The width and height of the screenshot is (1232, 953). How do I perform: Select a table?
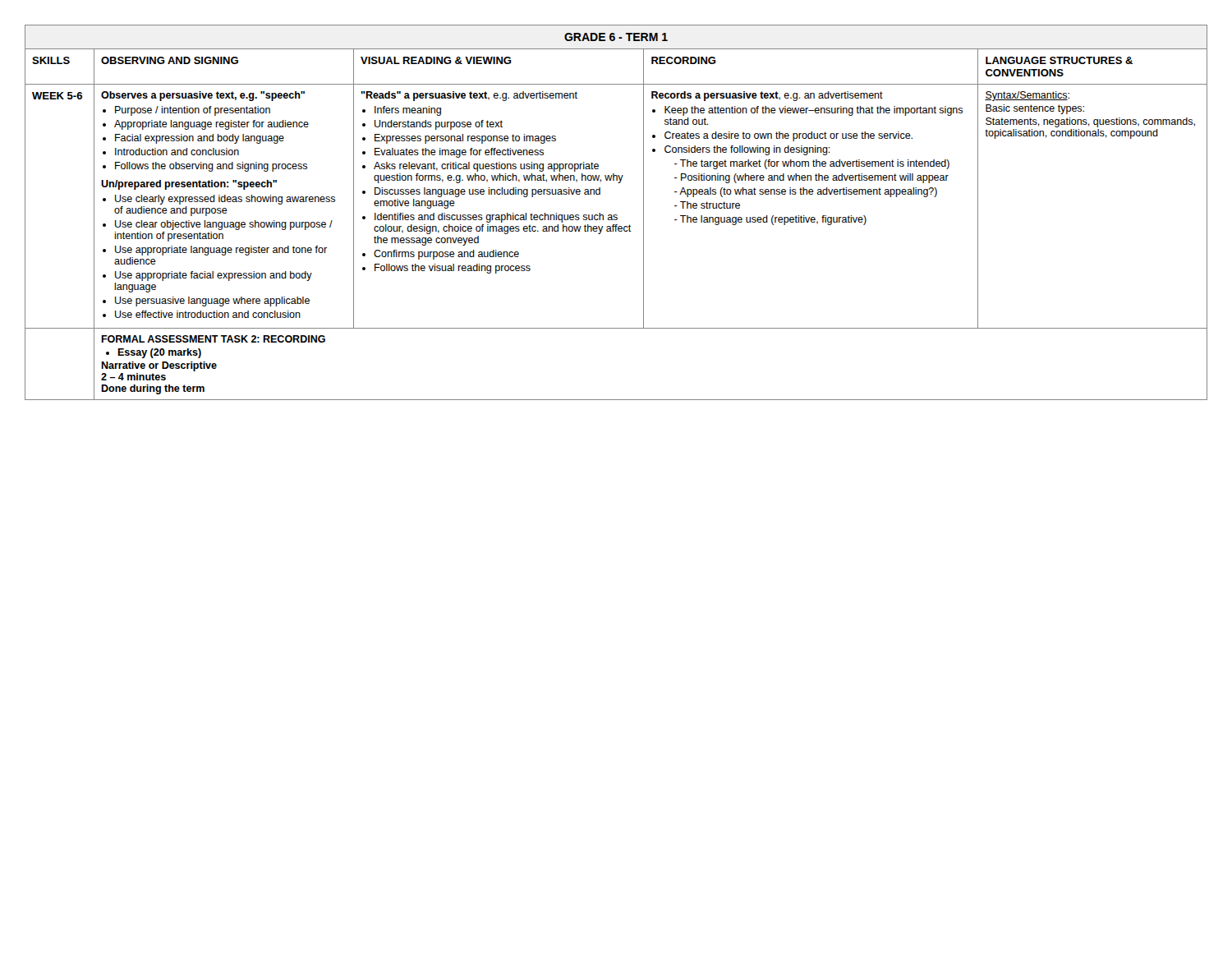(x=616, y=212)
